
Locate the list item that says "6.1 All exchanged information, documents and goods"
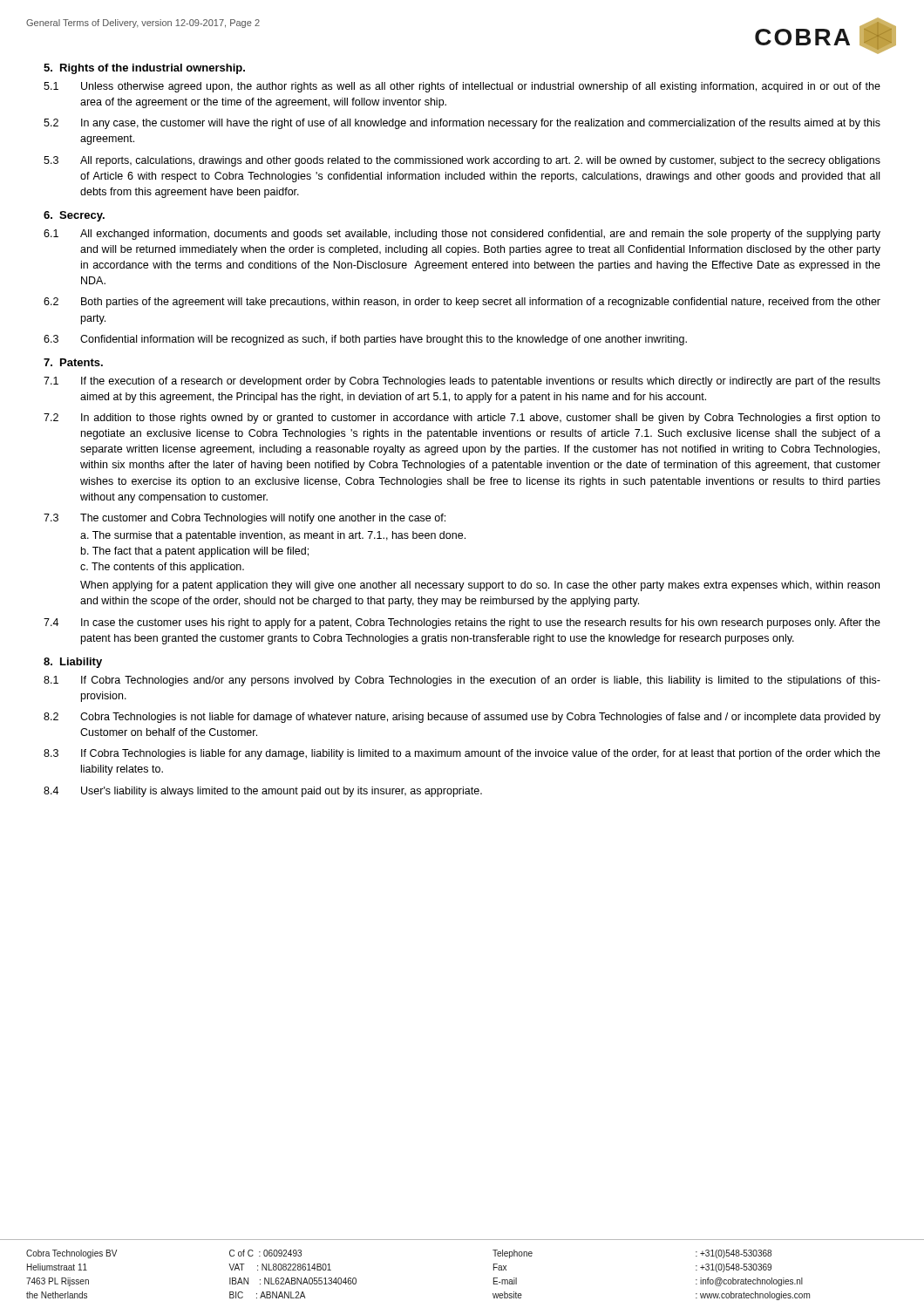tap(462, 257)
